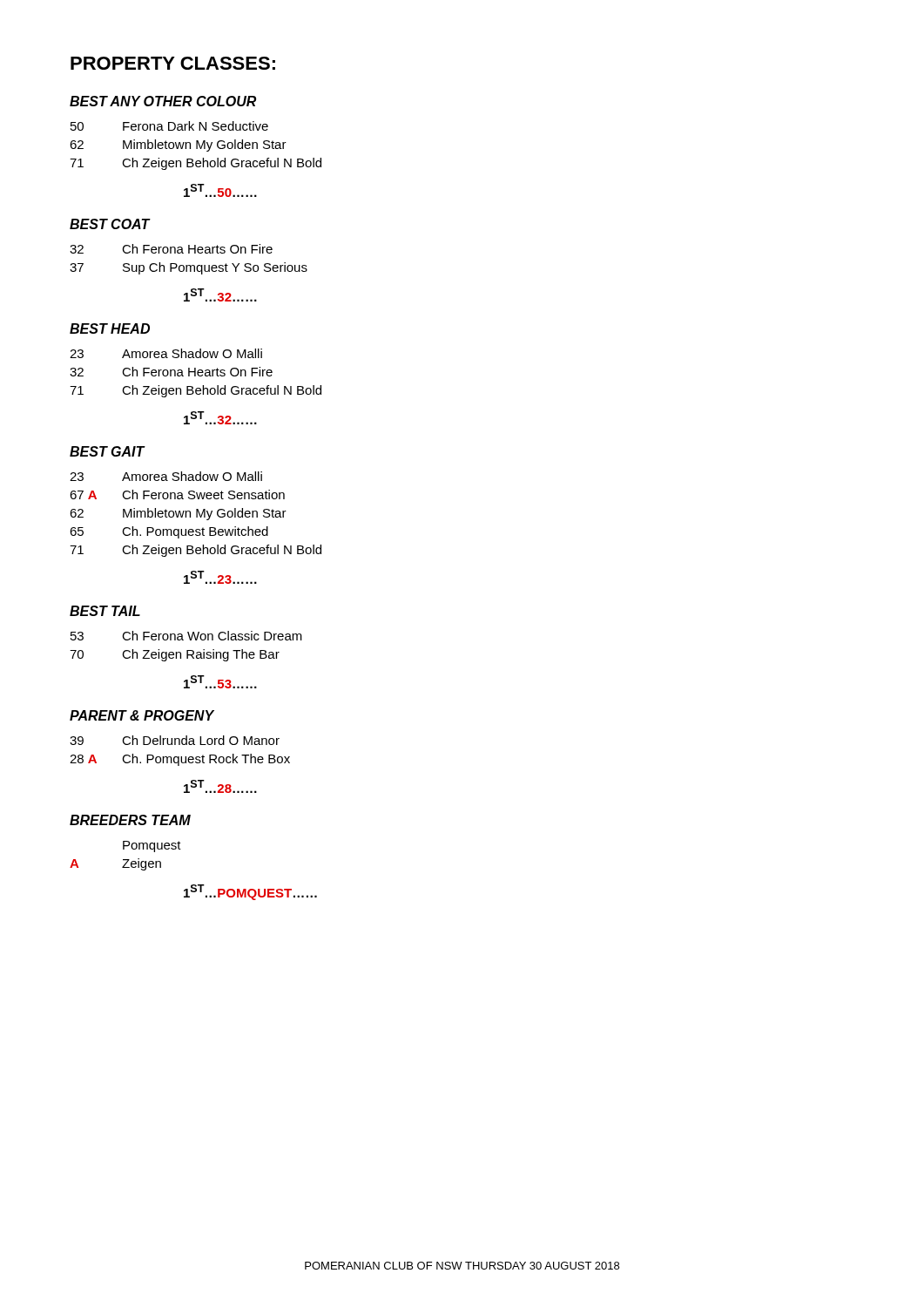924x1307 pixels.
Task: Find the text block starting "50 Ferona Dark N Seductive"
Action: pos(169,126)
